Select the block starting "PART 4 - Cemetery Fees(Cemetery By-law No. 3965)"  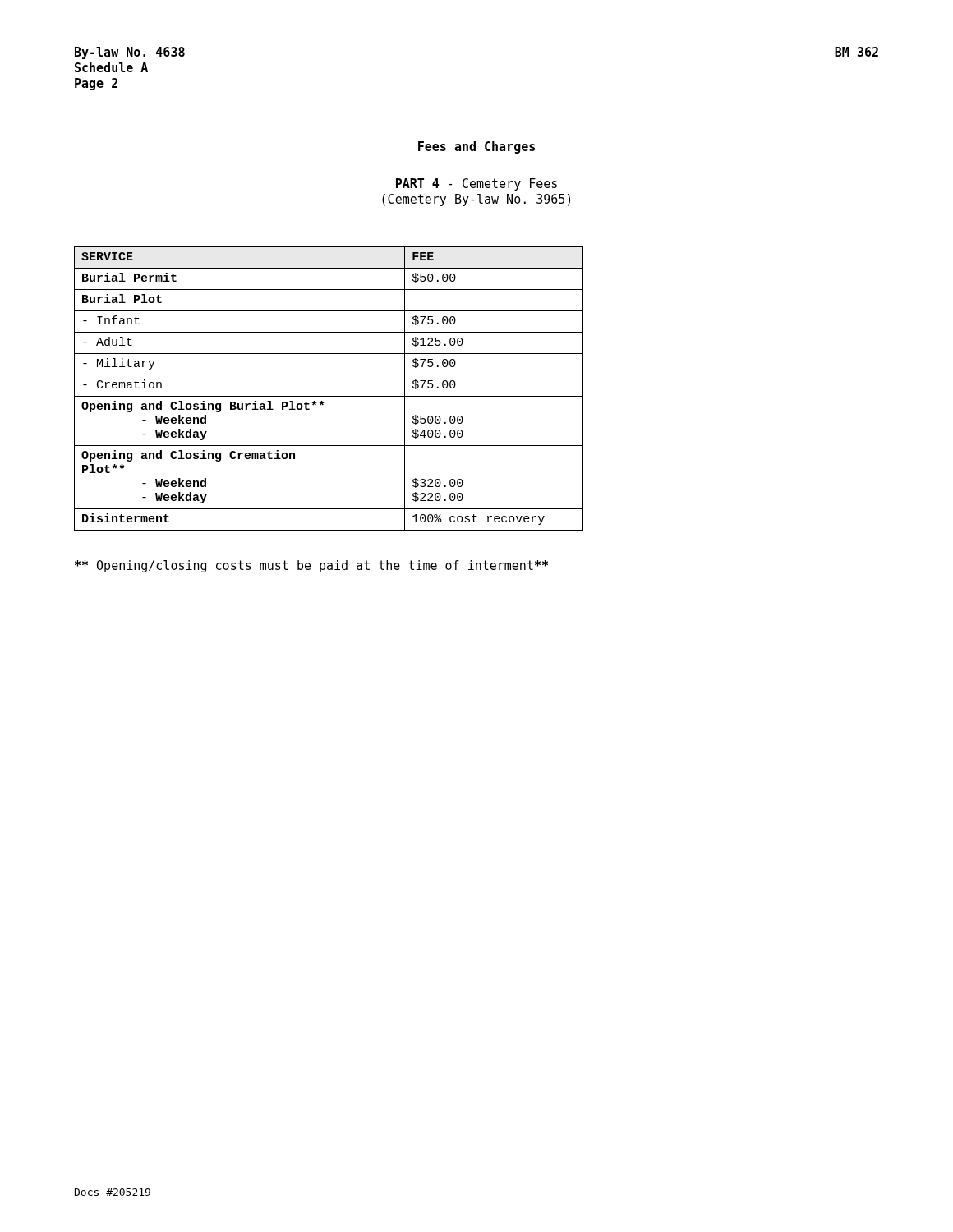(476, 192)
